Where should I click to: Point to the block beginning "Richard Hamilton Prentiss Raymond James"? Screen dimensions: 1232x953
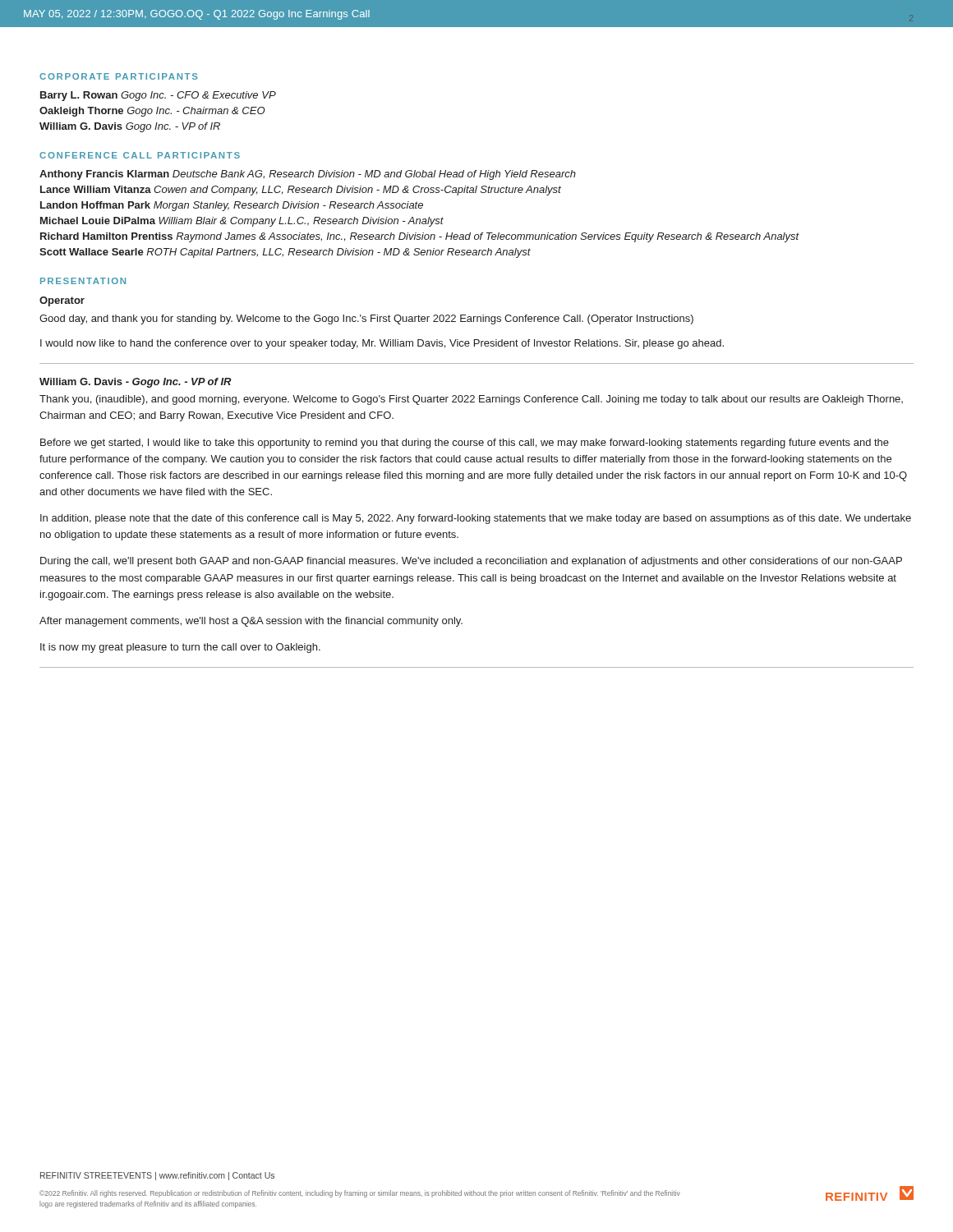pyautogui.click(x=419, y=236)
